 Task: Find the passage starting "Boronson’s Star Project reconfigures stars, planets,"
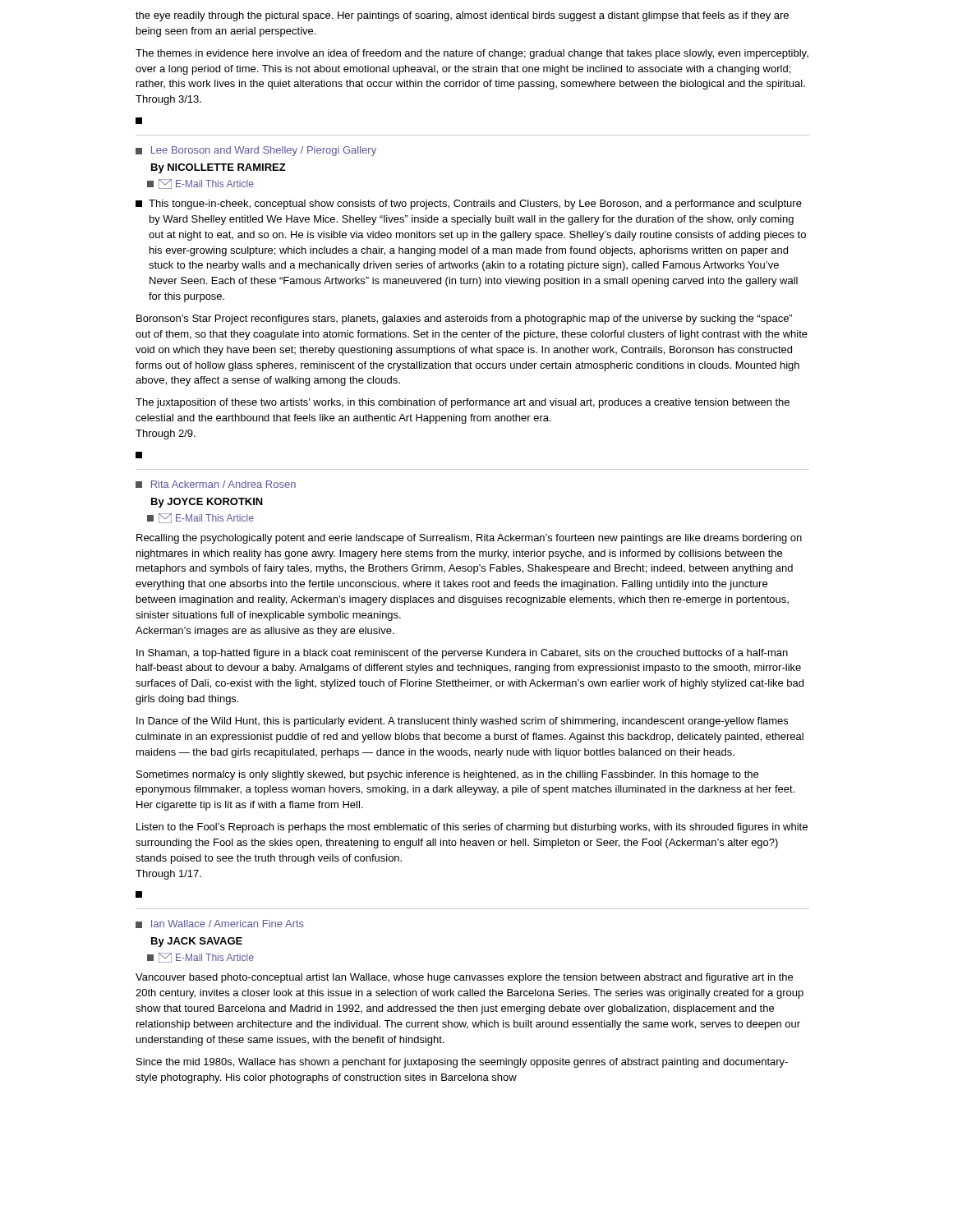point(472,349)
